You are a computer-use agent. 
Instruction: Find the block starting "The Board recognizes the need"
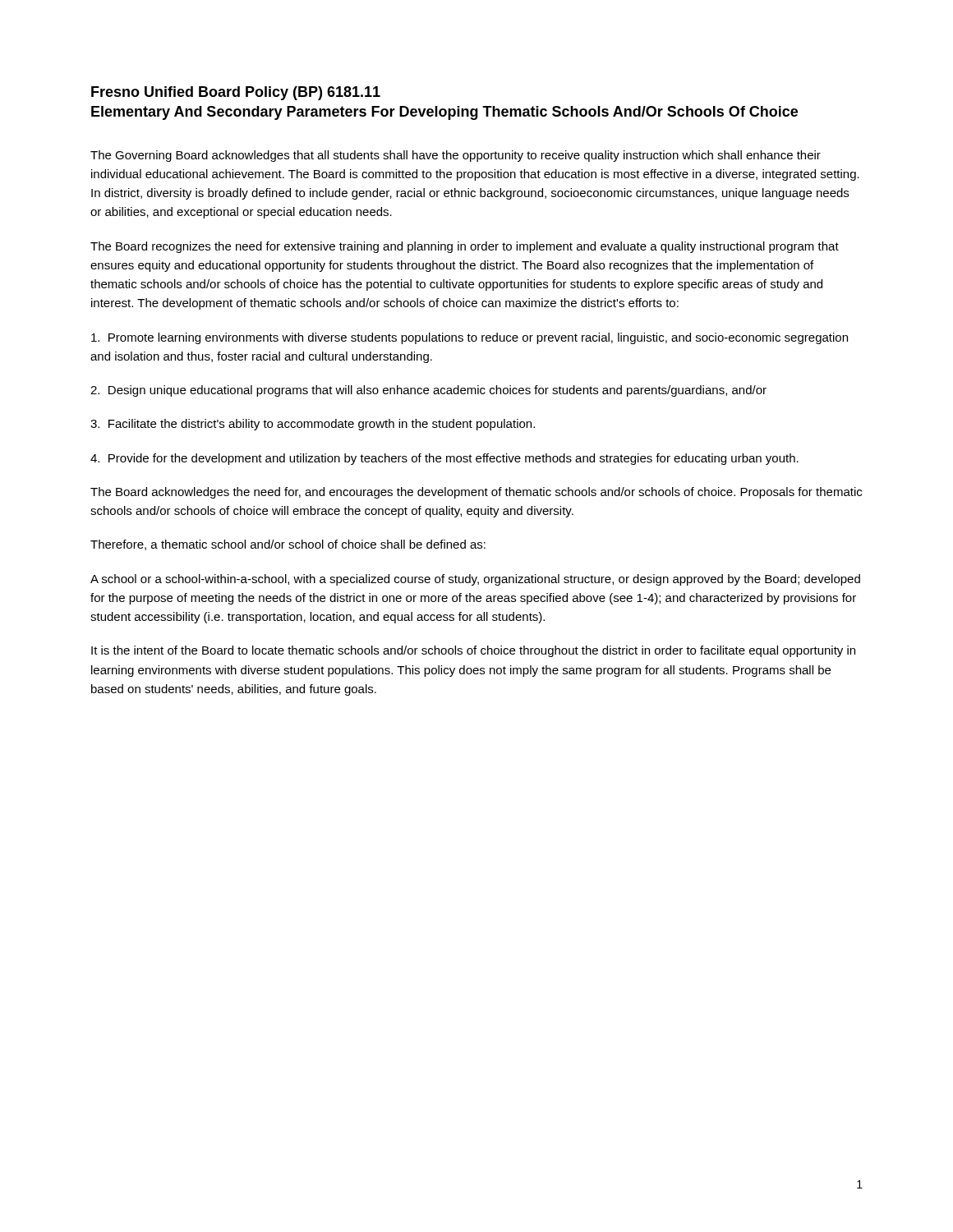click(464, 274)
